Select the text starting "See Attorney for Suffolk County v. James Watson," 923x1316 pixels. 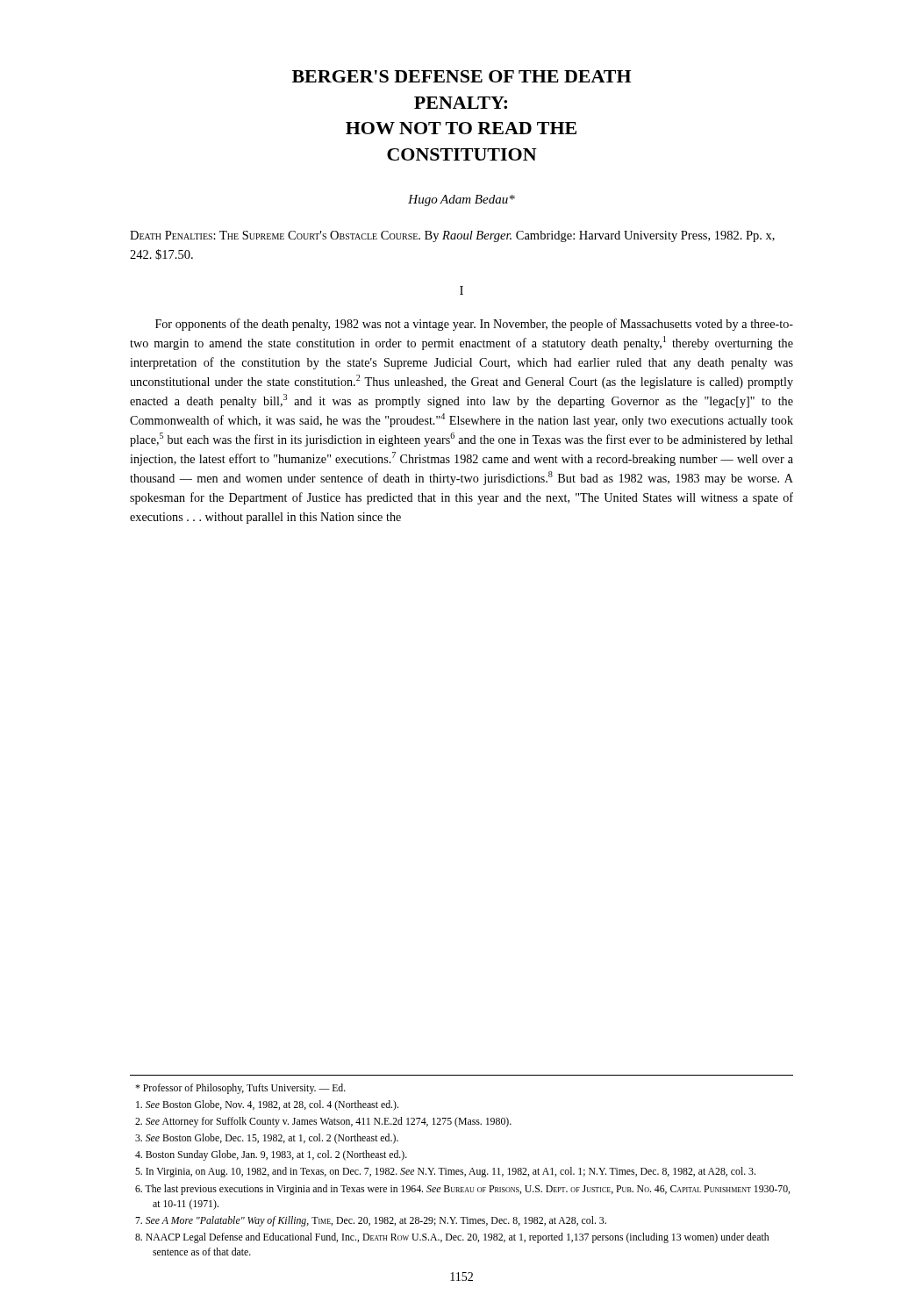coord(462,1122)
